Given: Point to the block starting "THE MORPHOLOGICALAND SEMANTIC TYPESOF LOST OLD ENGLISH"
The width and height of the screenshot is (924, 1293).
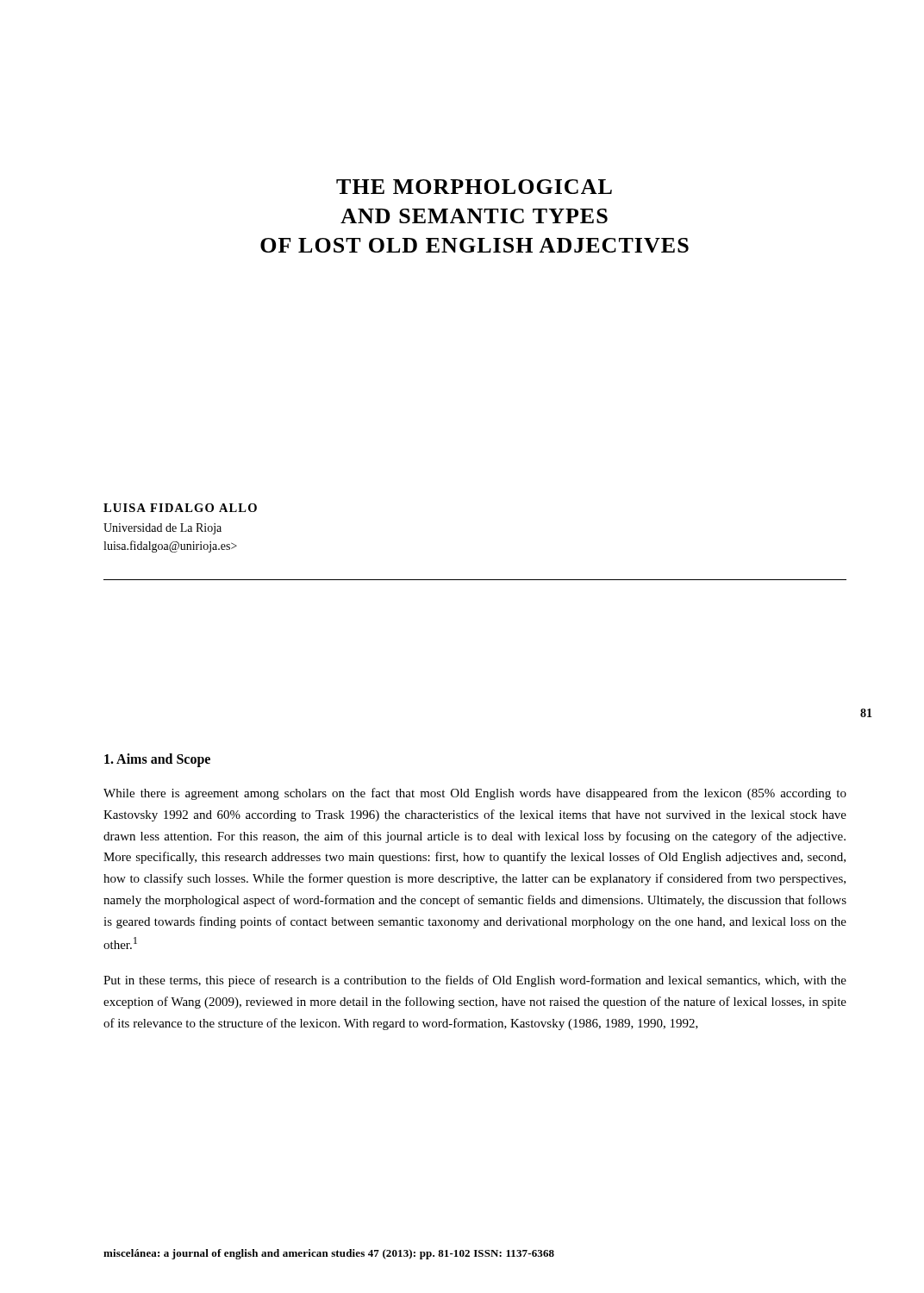Looking at the screenshot, I should (x=475, y=216).
